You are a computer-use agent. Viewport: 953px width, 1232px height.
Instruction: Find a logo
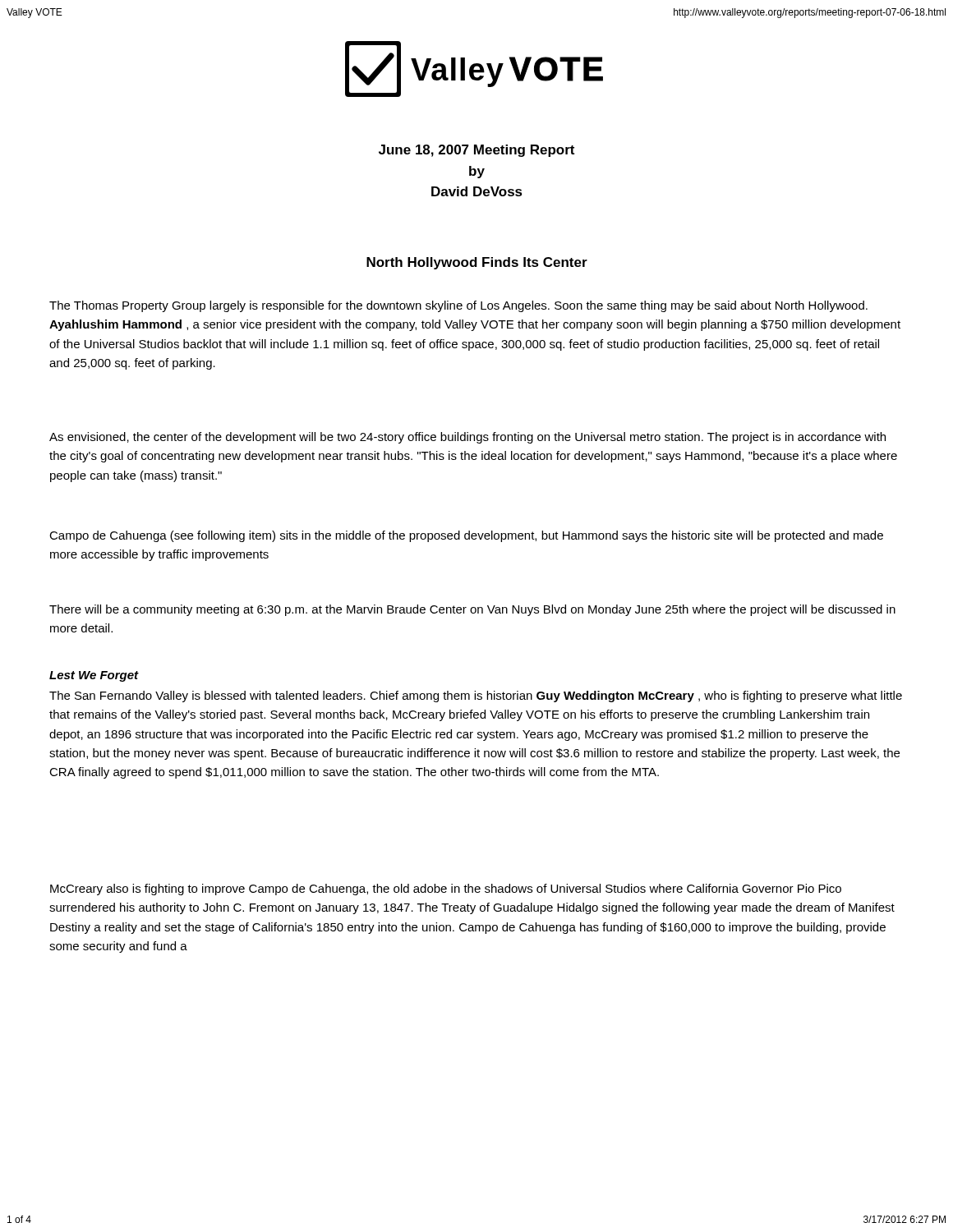[476, 75]
